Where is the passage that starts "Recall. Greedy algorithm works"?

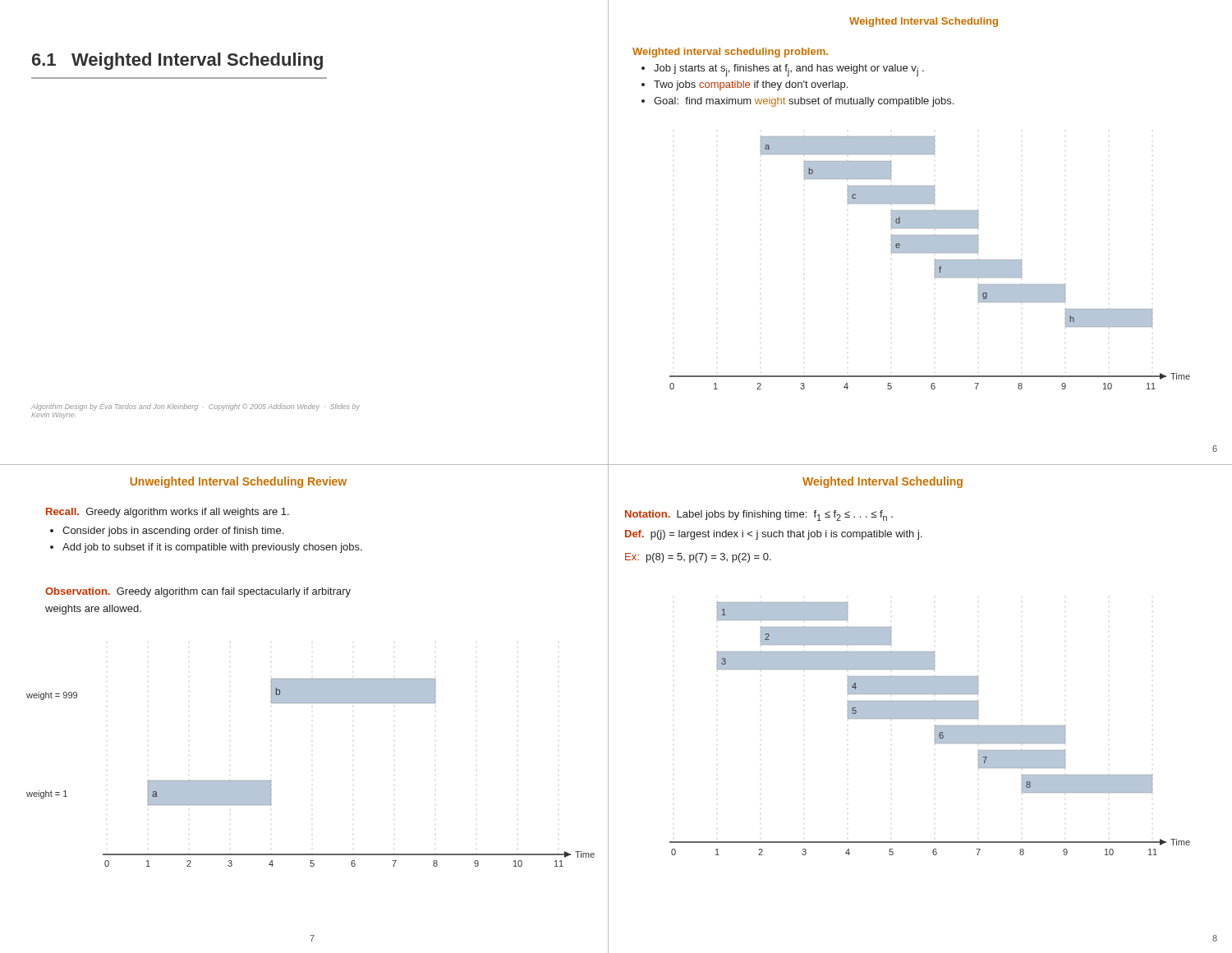click(167, 511)
